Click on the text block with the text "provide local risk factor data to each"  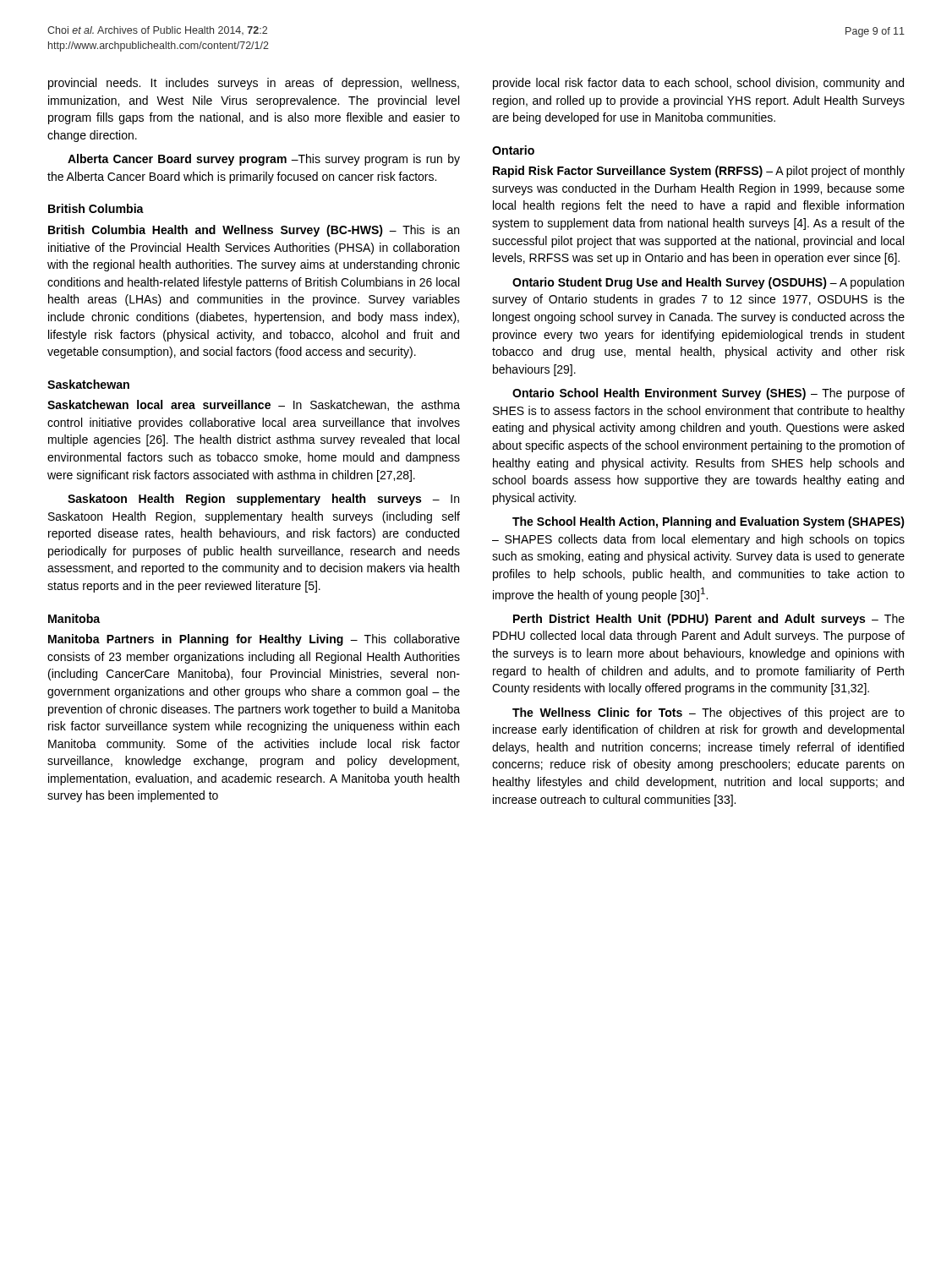click(698, 100)
